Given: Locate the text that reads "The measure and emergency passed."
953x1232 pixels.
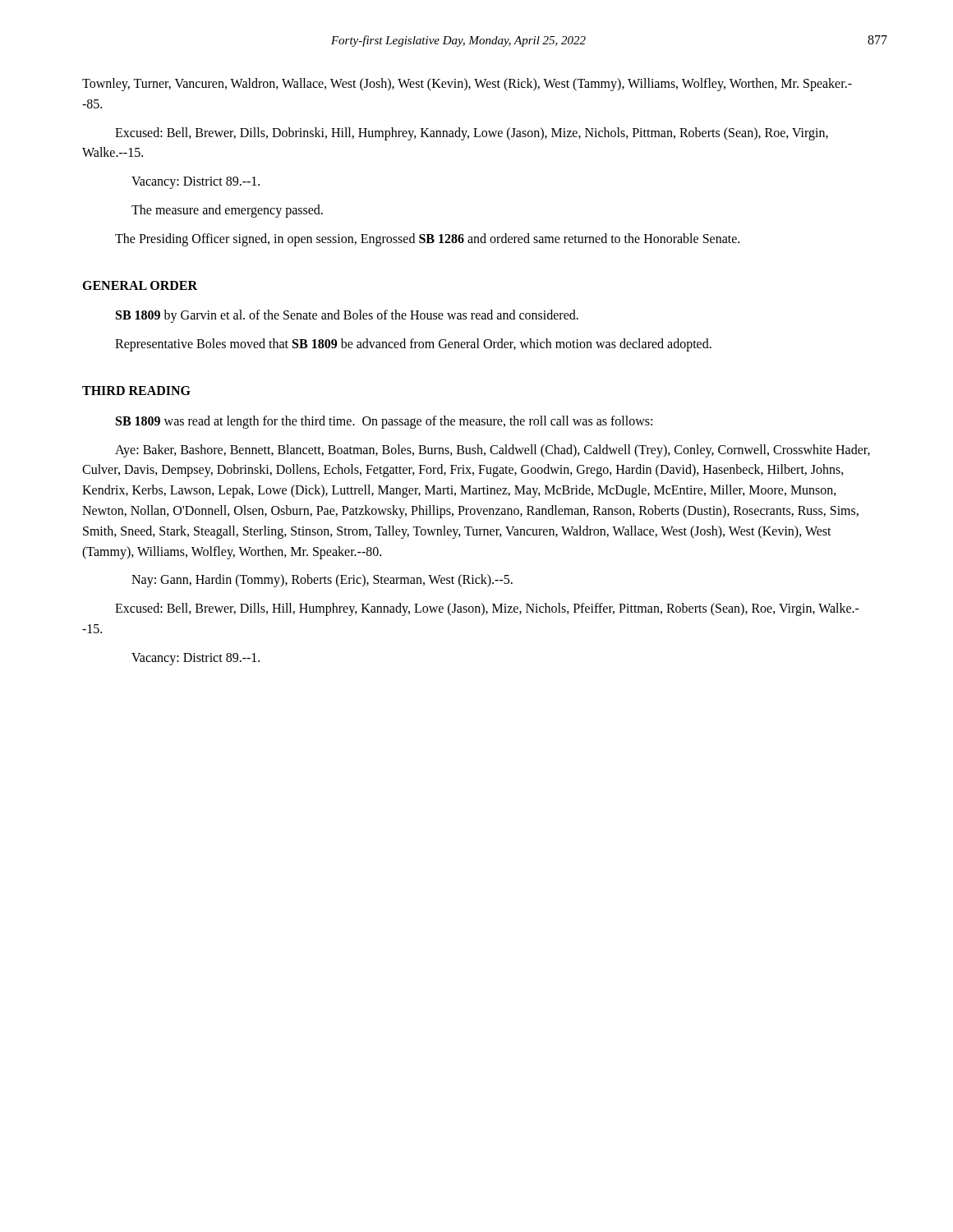Looking at the screenshot, I should (227, 211).
